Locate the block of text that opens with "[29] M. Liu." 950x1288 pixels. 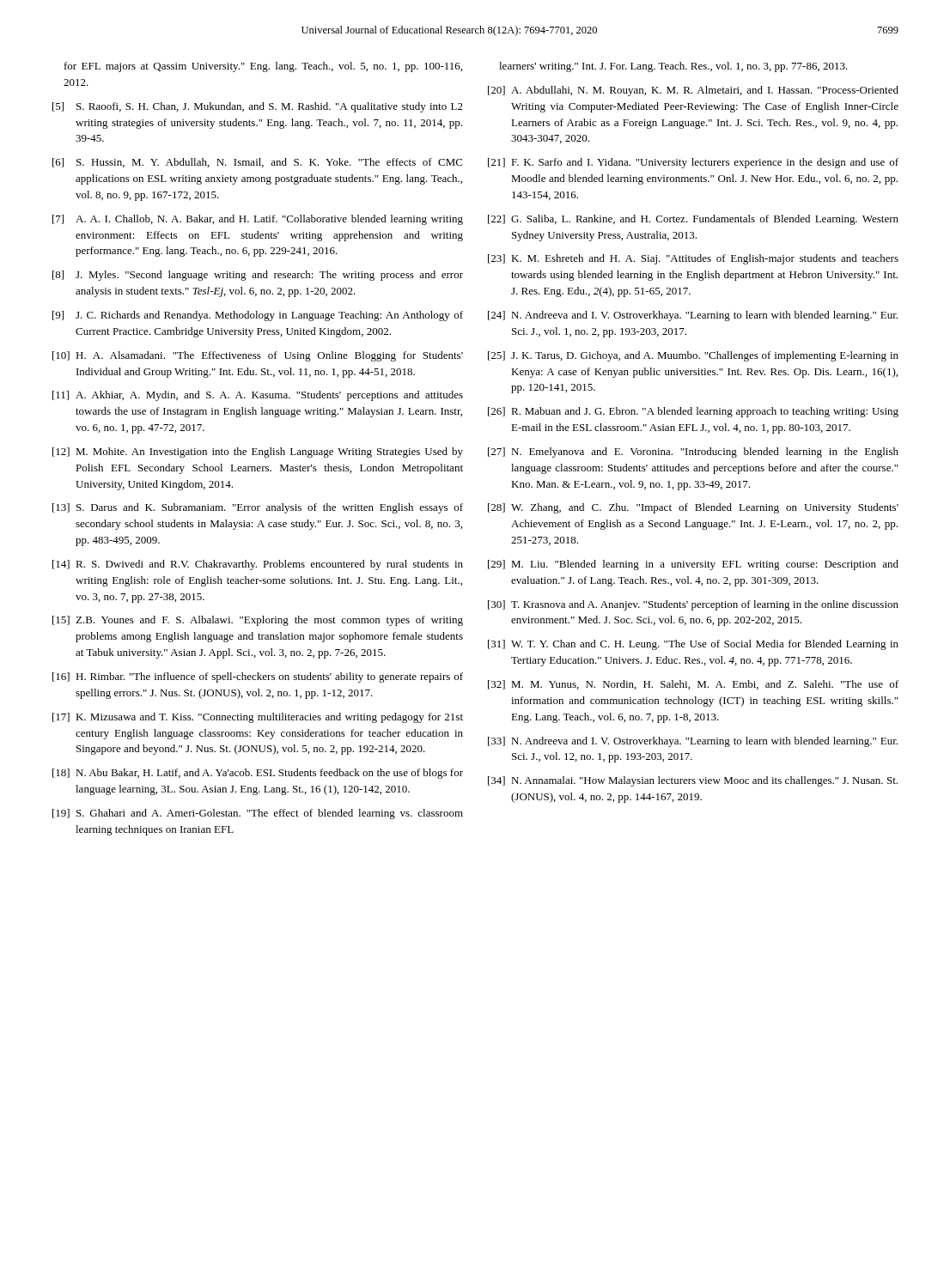coord(693,573)
